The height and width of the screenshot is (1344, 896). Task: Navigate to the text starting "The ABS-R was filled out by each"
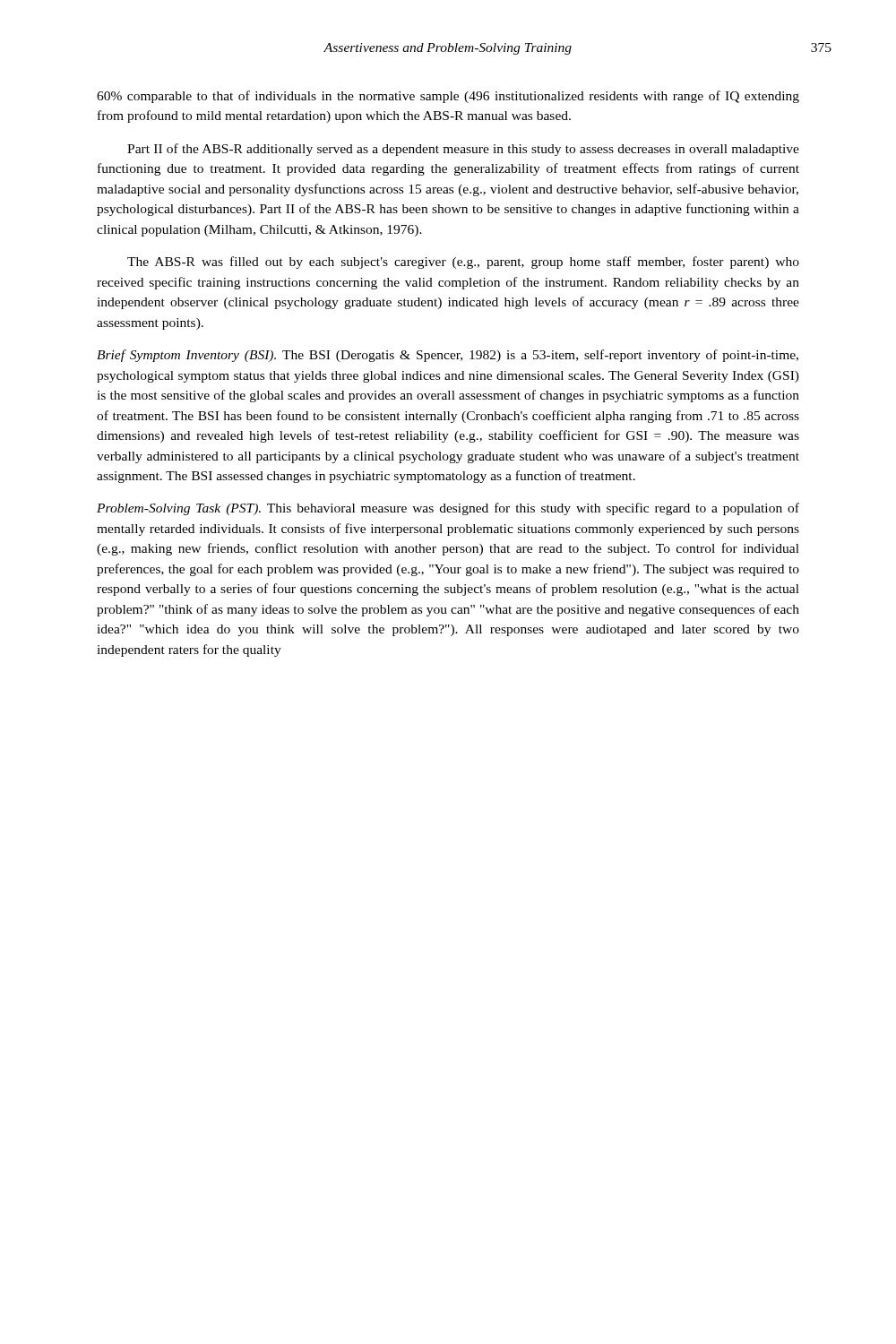(x=448, y=292)
